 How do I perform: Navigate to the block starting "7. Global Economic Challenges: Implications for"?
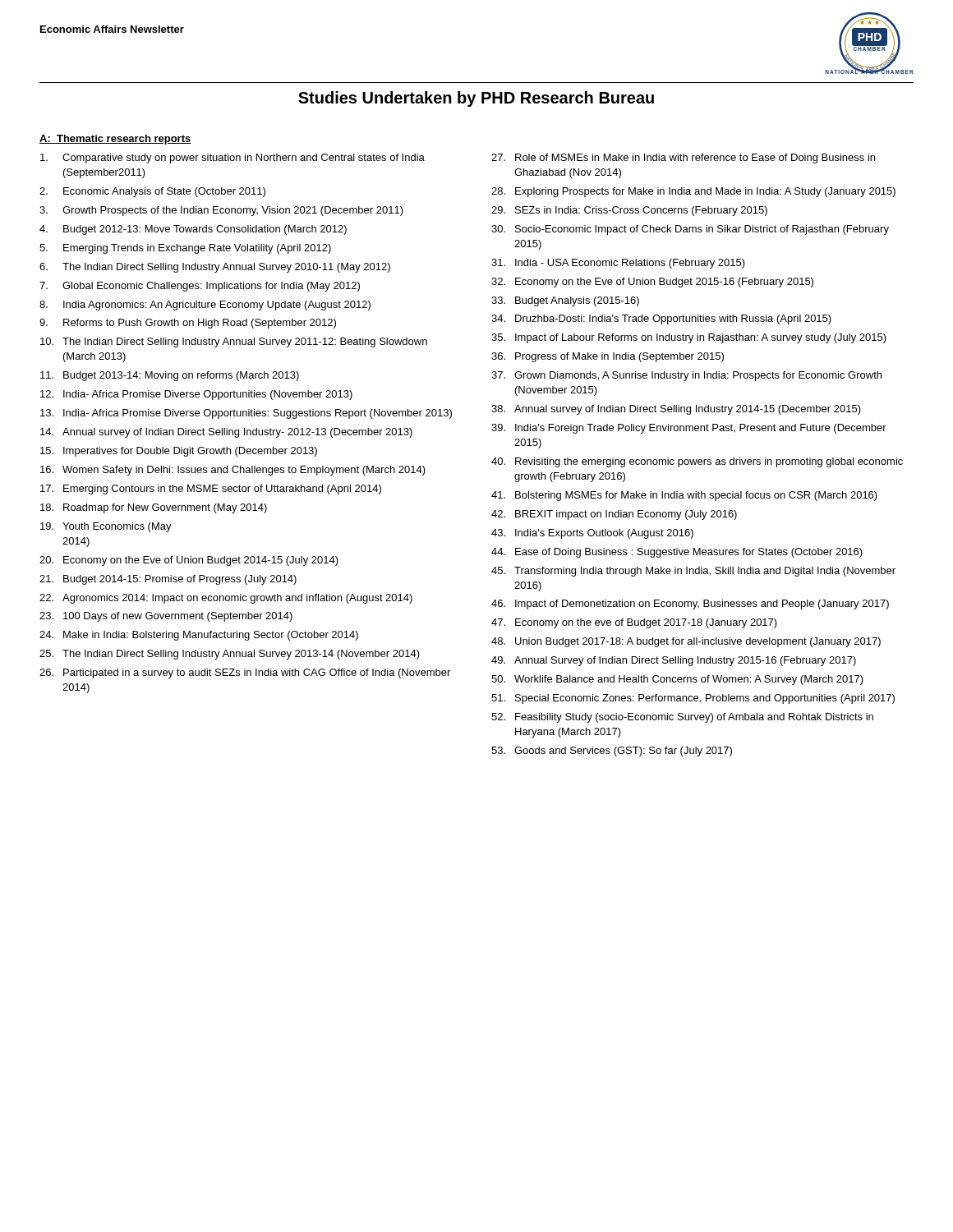251,285
